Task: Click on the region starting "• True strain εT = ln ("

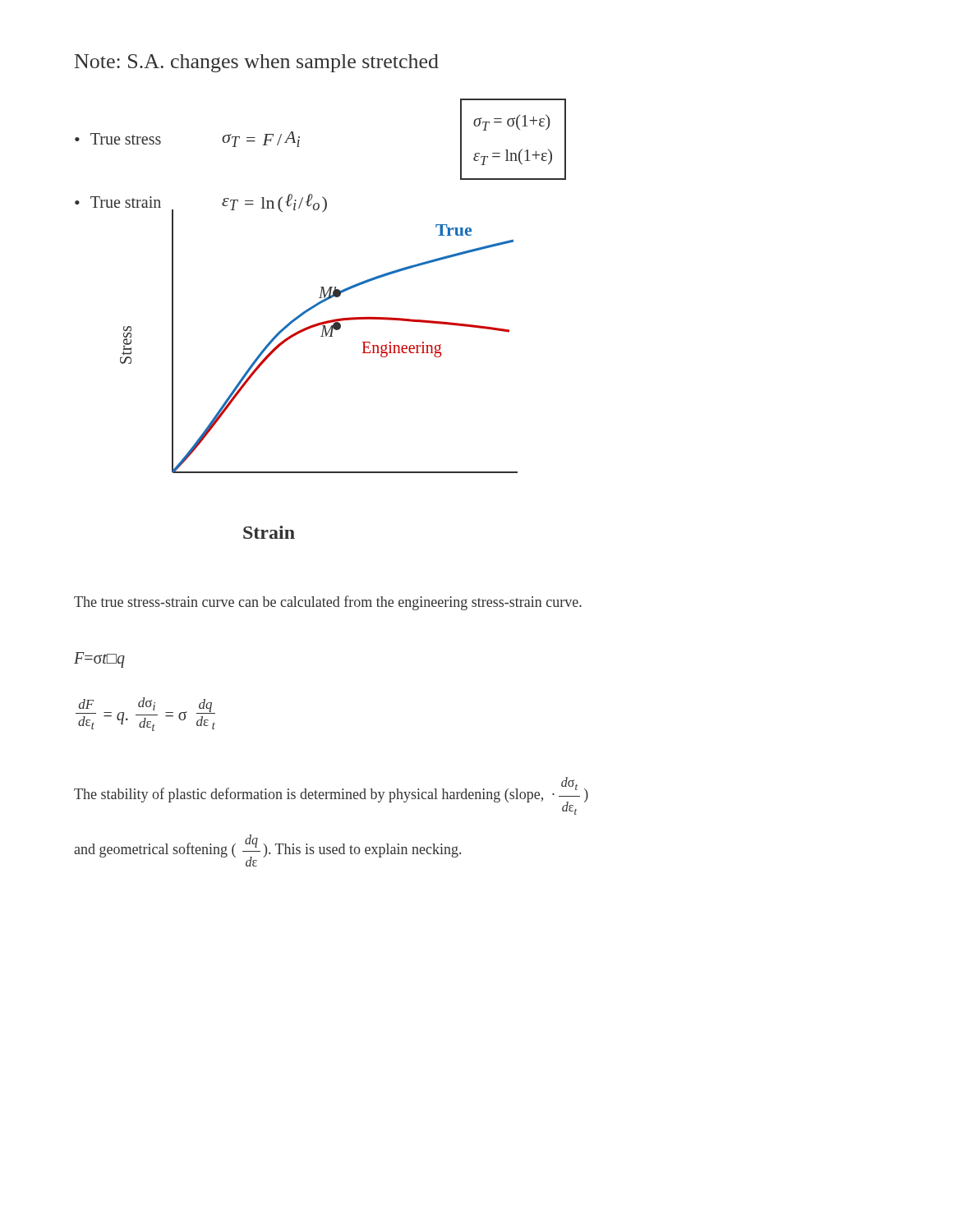Action: (x=263, y=202)
